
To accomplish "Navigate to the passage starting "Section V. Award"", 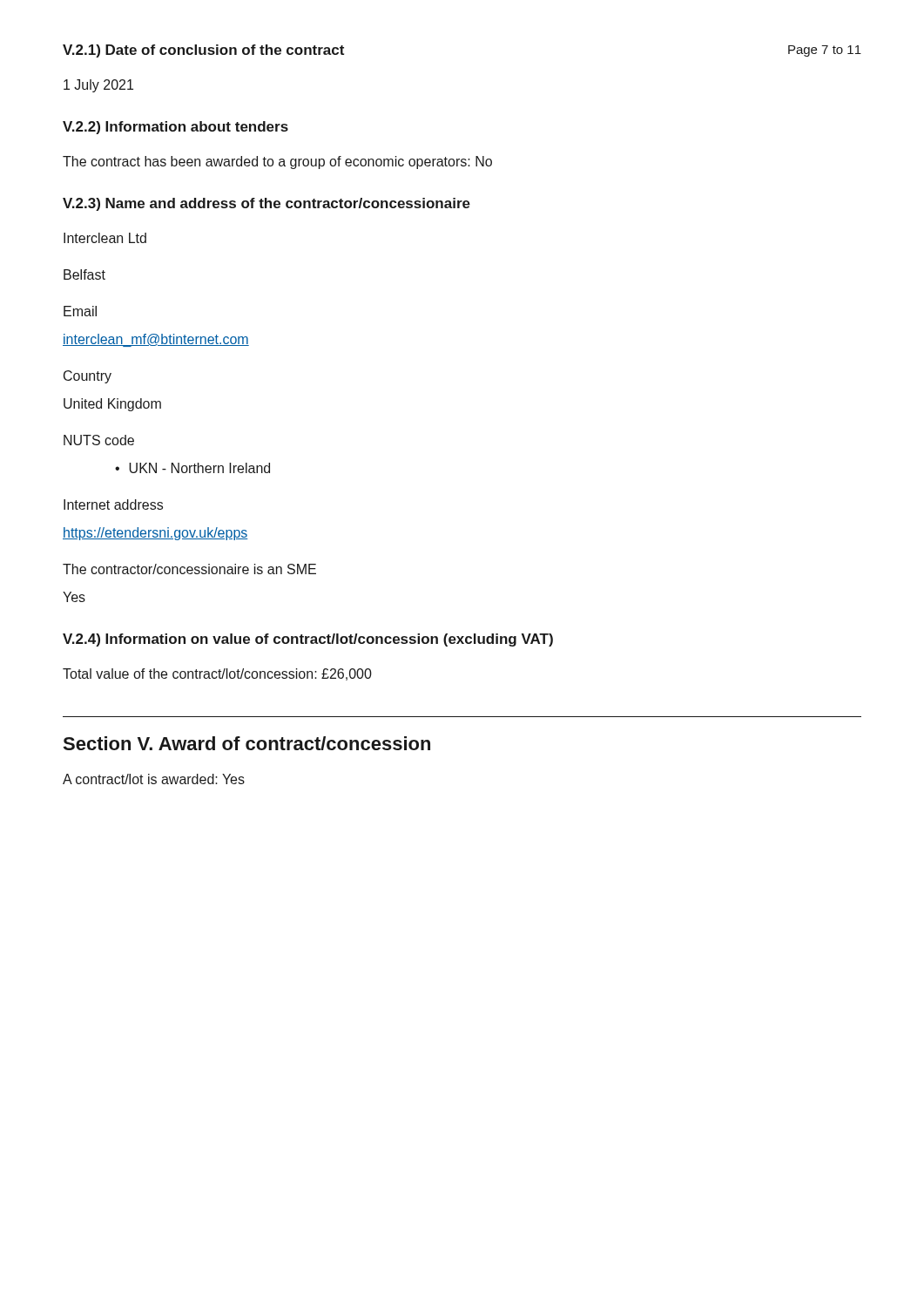I will pyautogui.click(x=247, y=744).
